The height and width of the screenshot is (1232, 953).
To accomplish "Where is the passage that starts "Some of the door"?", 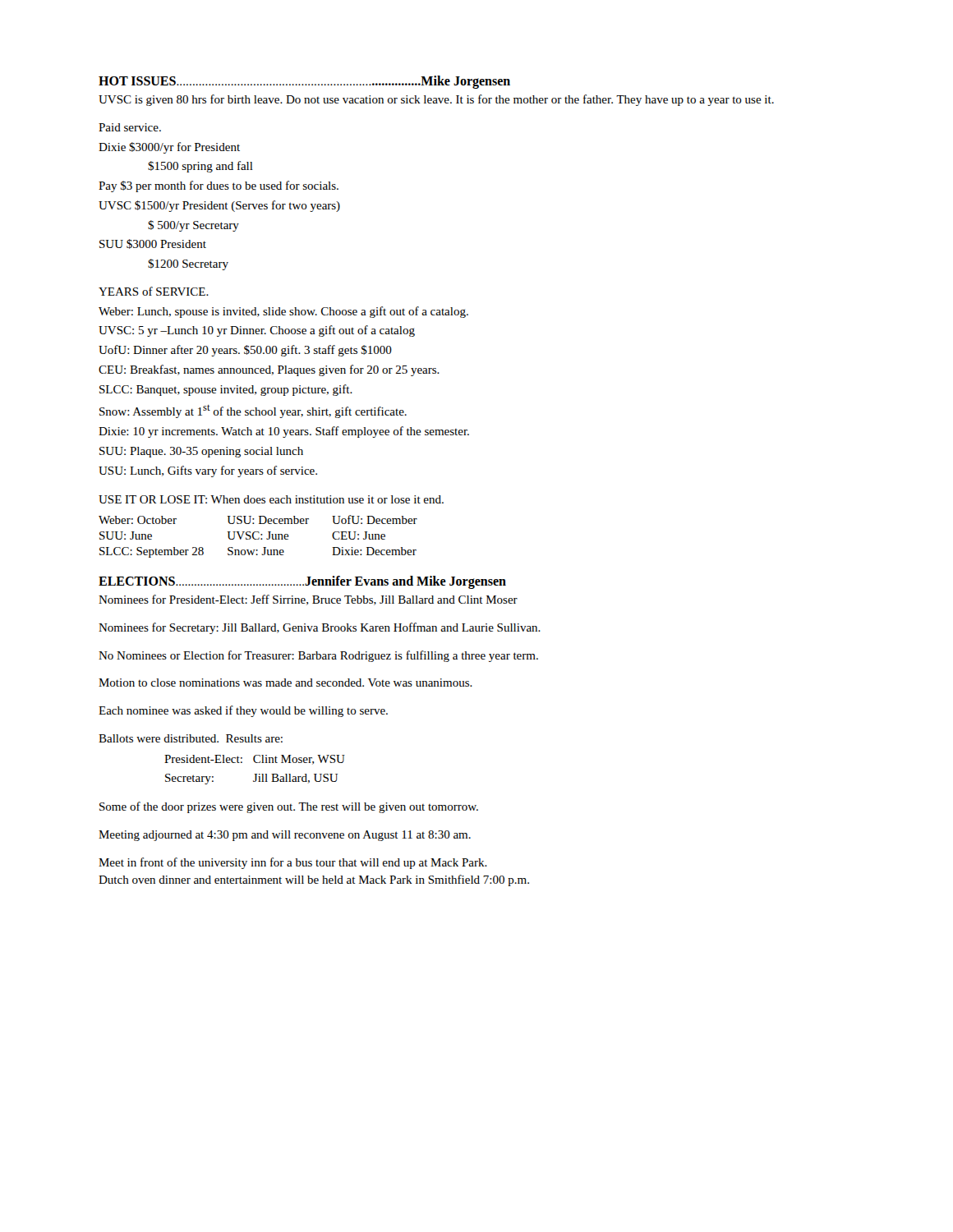I will [289, 807].
